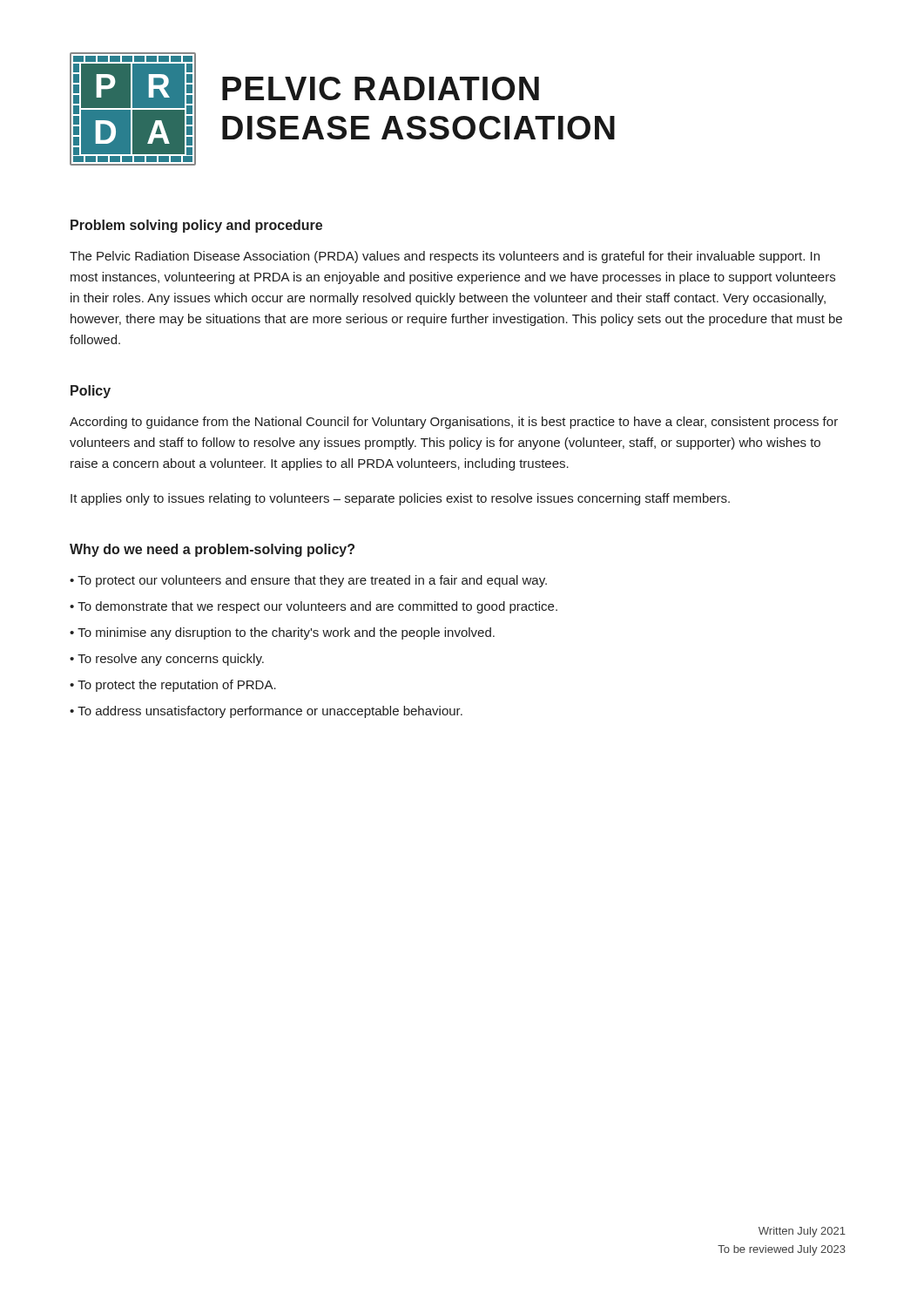
Task: Locate the text "PELVIC RADIATIONDISEASE ASSOCIATION"
Action: (419, 109)
